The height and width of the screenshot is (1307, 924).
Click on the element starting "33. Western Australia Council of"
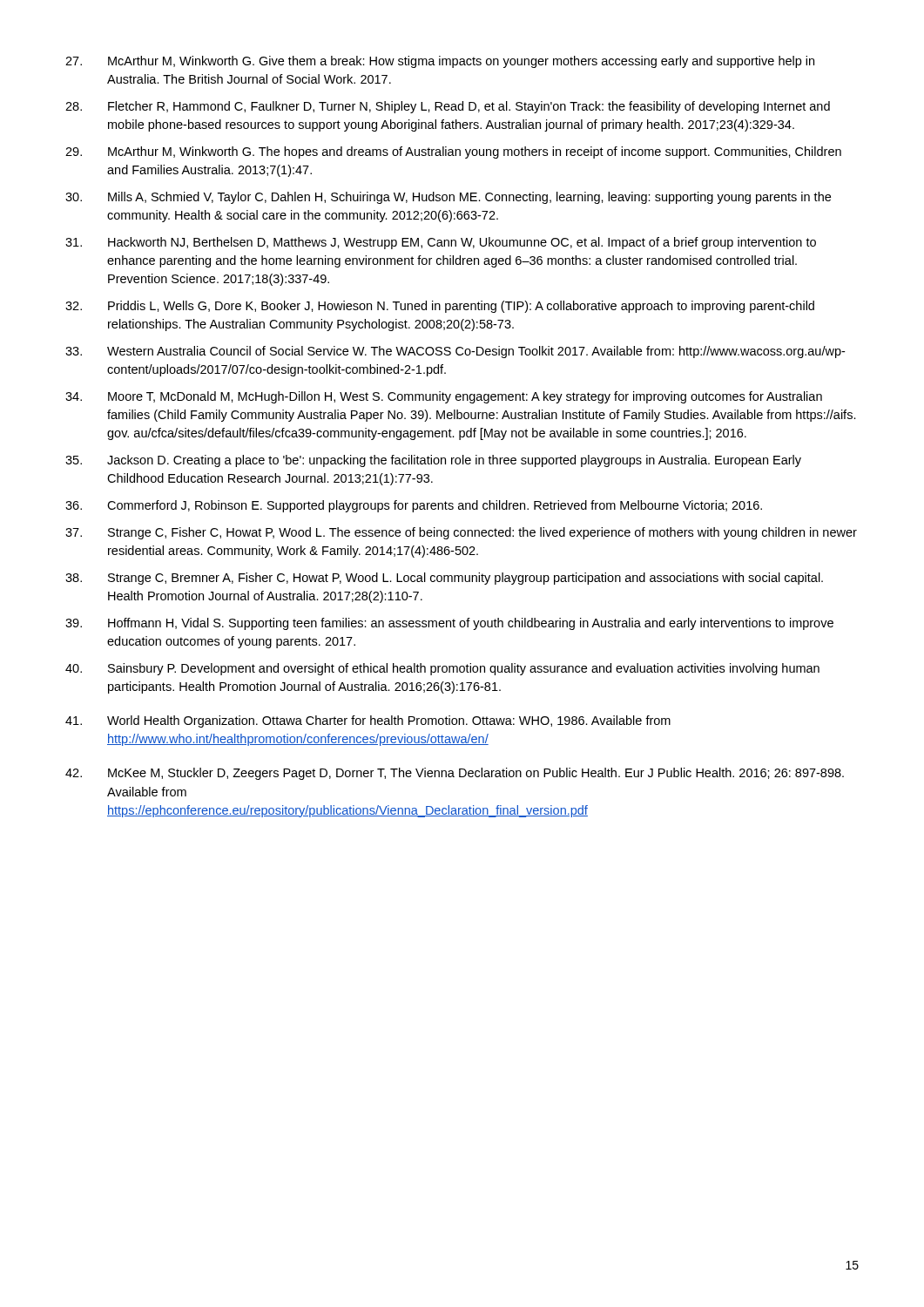point(462,361)
